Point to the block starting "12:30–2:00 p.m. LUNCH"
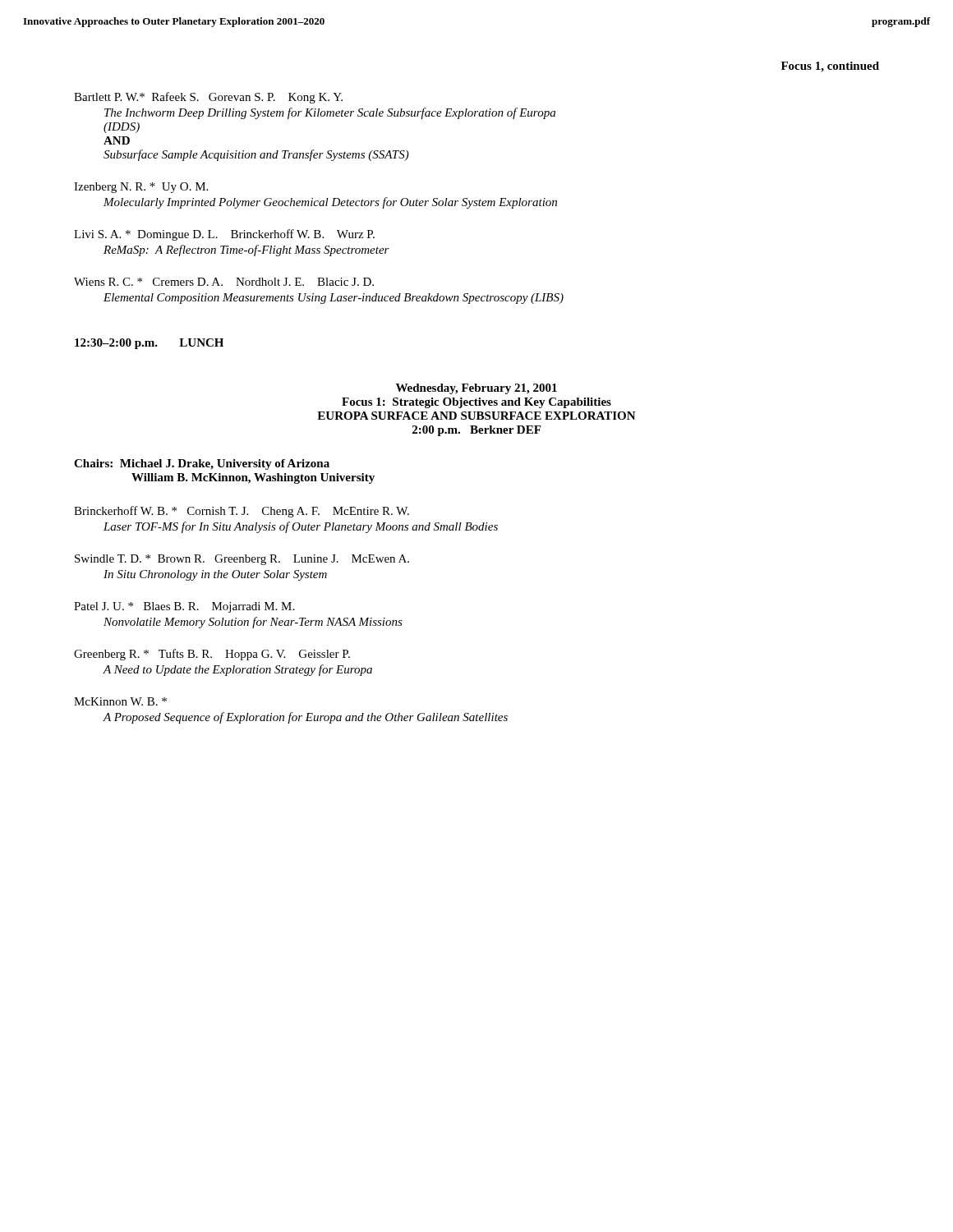The width and height of the screenshot is (953, 1232). point(149,342)
